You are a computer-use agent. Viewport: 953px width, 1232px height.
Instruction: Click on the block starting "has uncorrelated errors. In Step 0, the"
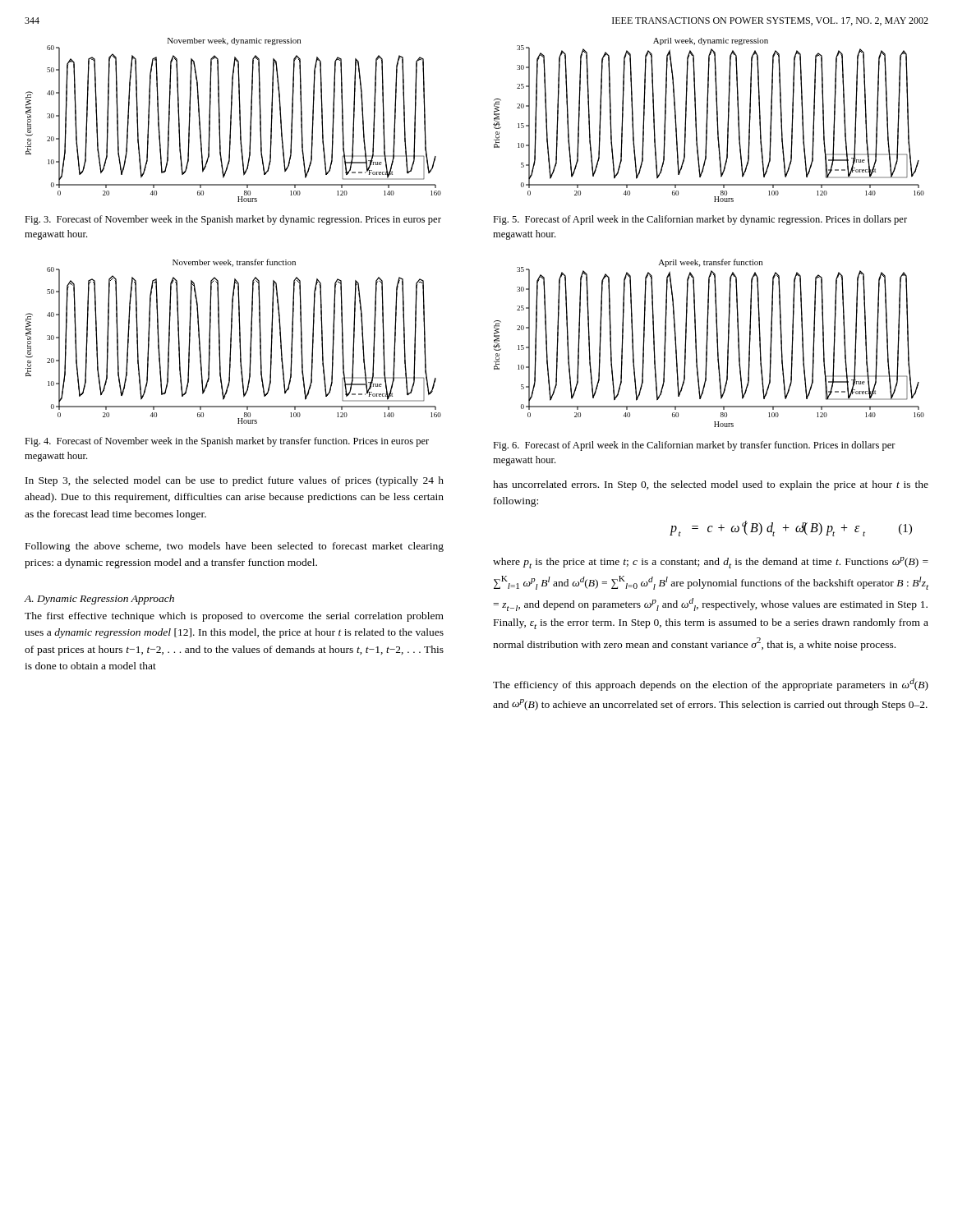(x=711, y=492)
